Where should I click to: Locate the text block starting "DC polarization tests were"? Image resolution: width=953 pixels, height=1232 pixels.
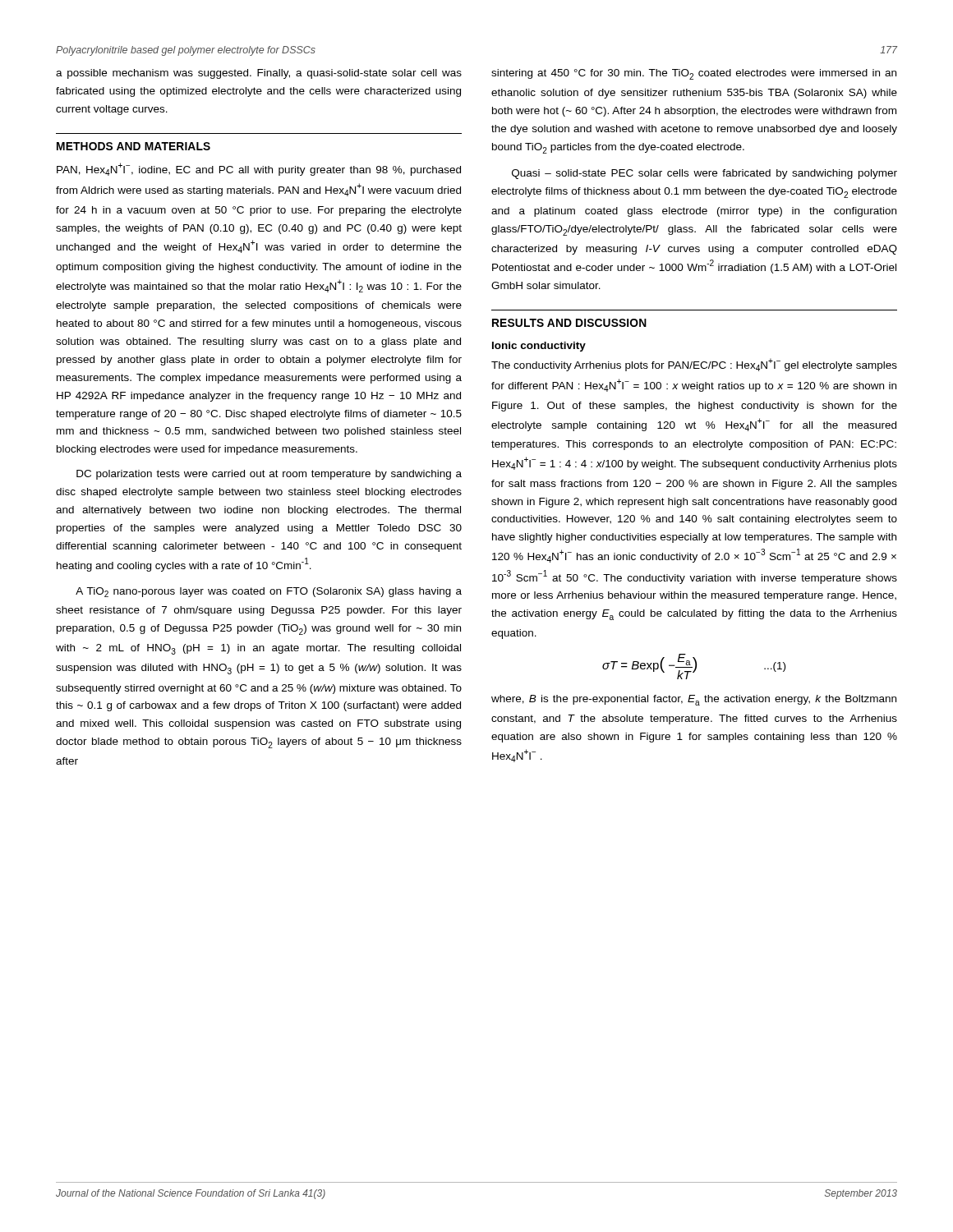click(259, 520)
